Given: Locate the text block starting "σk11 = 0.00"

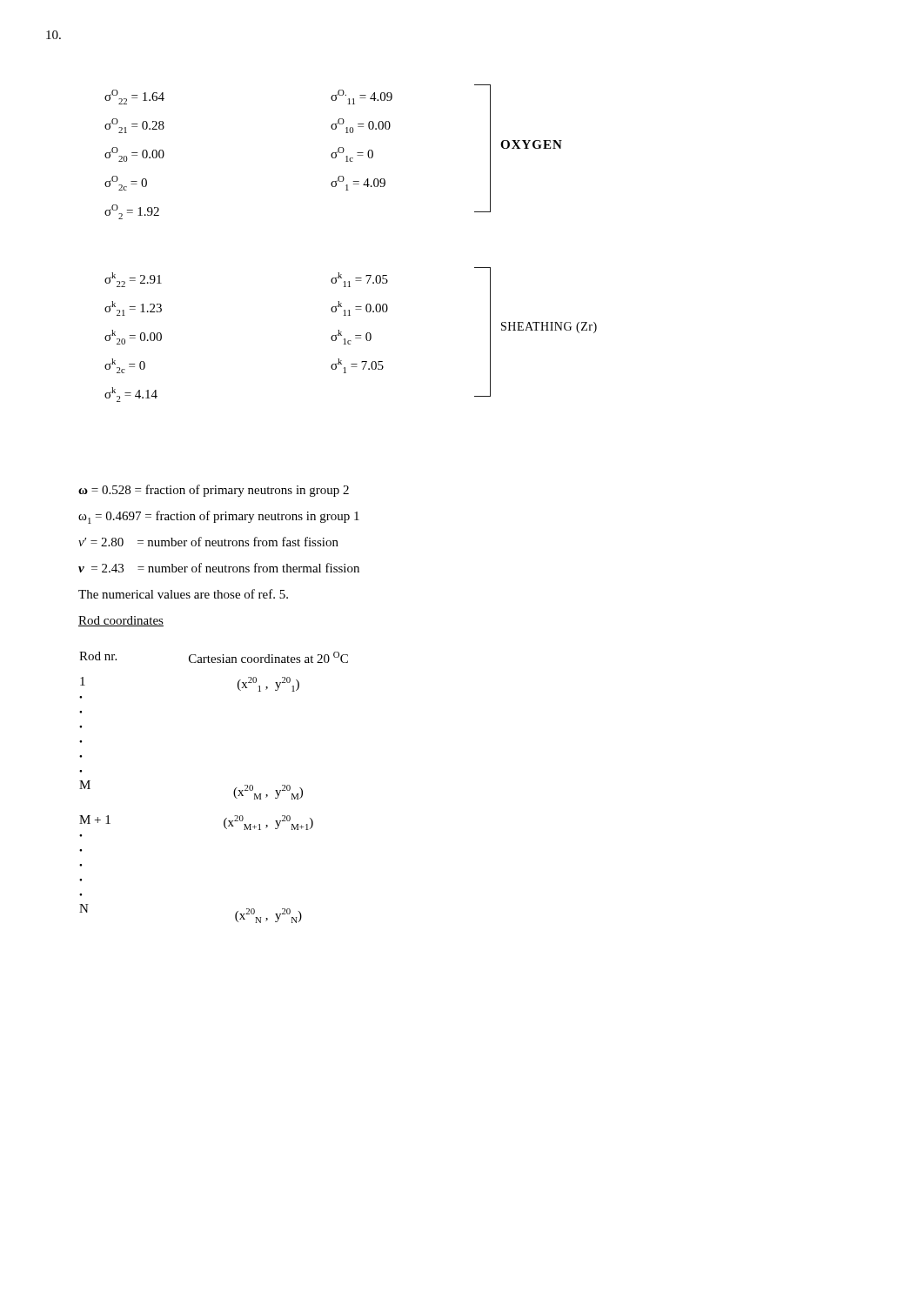Looking at the screenshot, I should [359, 308].
